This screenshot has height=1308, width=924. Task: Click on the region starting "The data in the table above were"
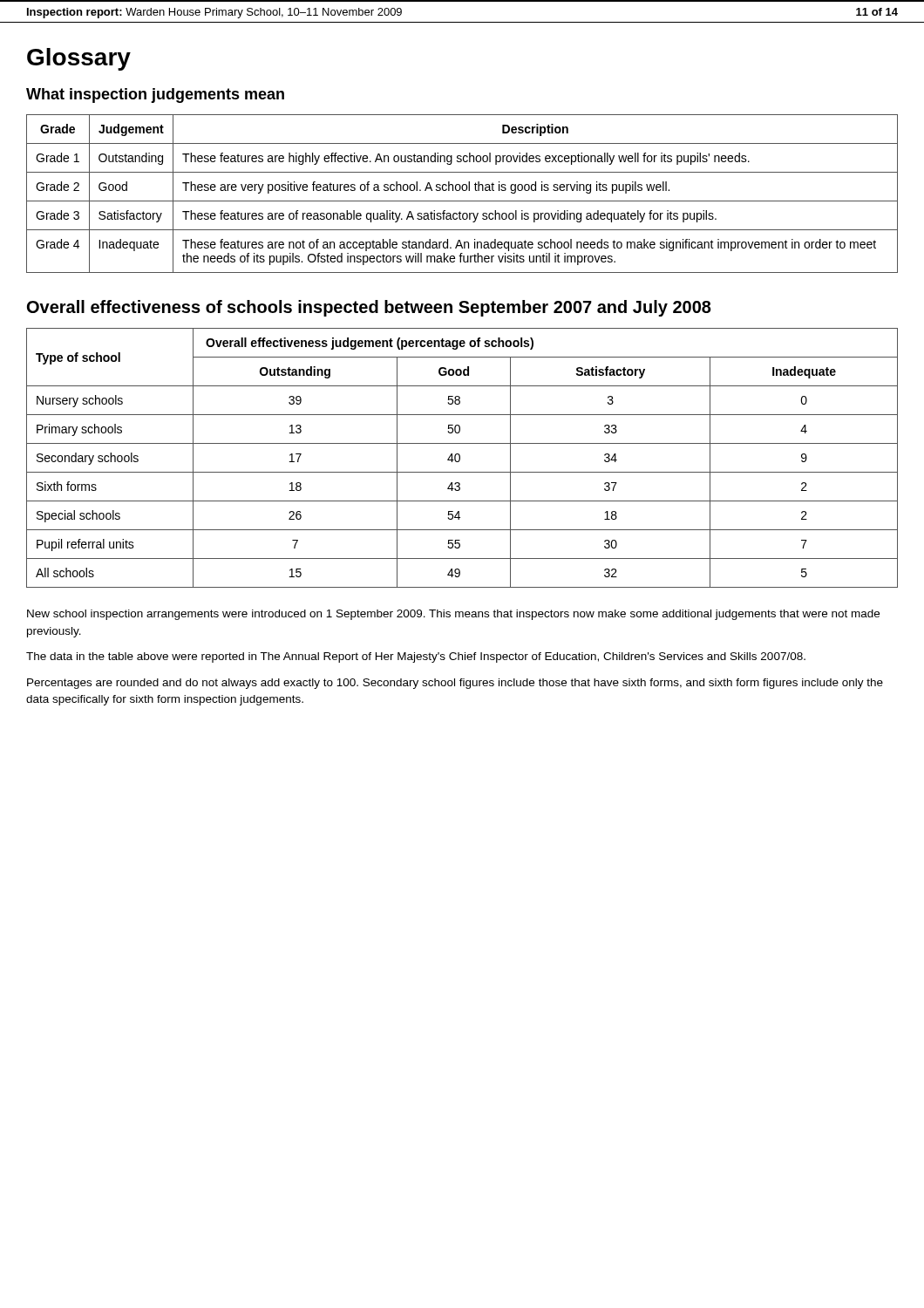click(x=416, y=656)
